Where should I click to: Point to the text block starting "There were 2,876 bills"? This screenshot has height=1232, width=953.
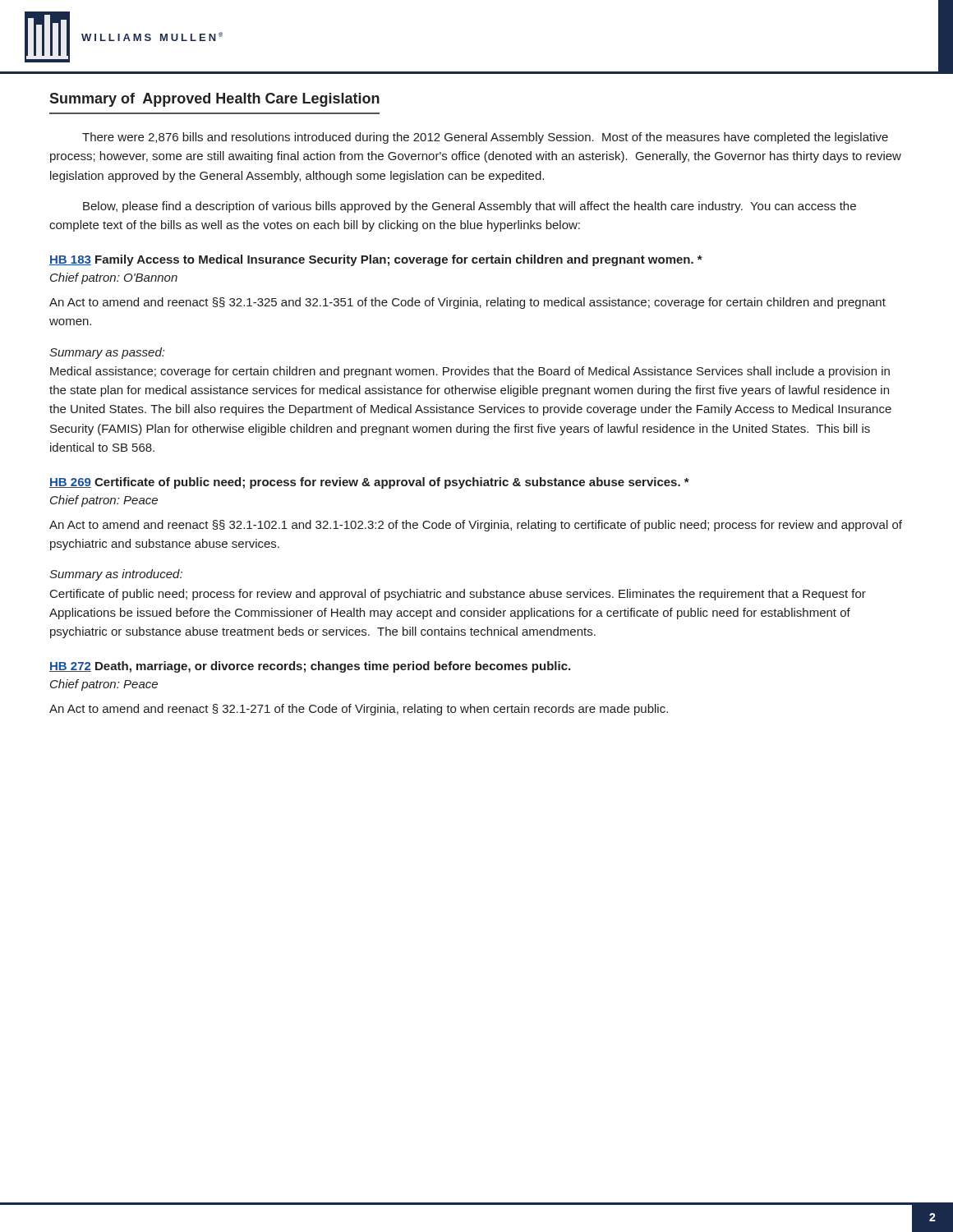pos(475,156)
